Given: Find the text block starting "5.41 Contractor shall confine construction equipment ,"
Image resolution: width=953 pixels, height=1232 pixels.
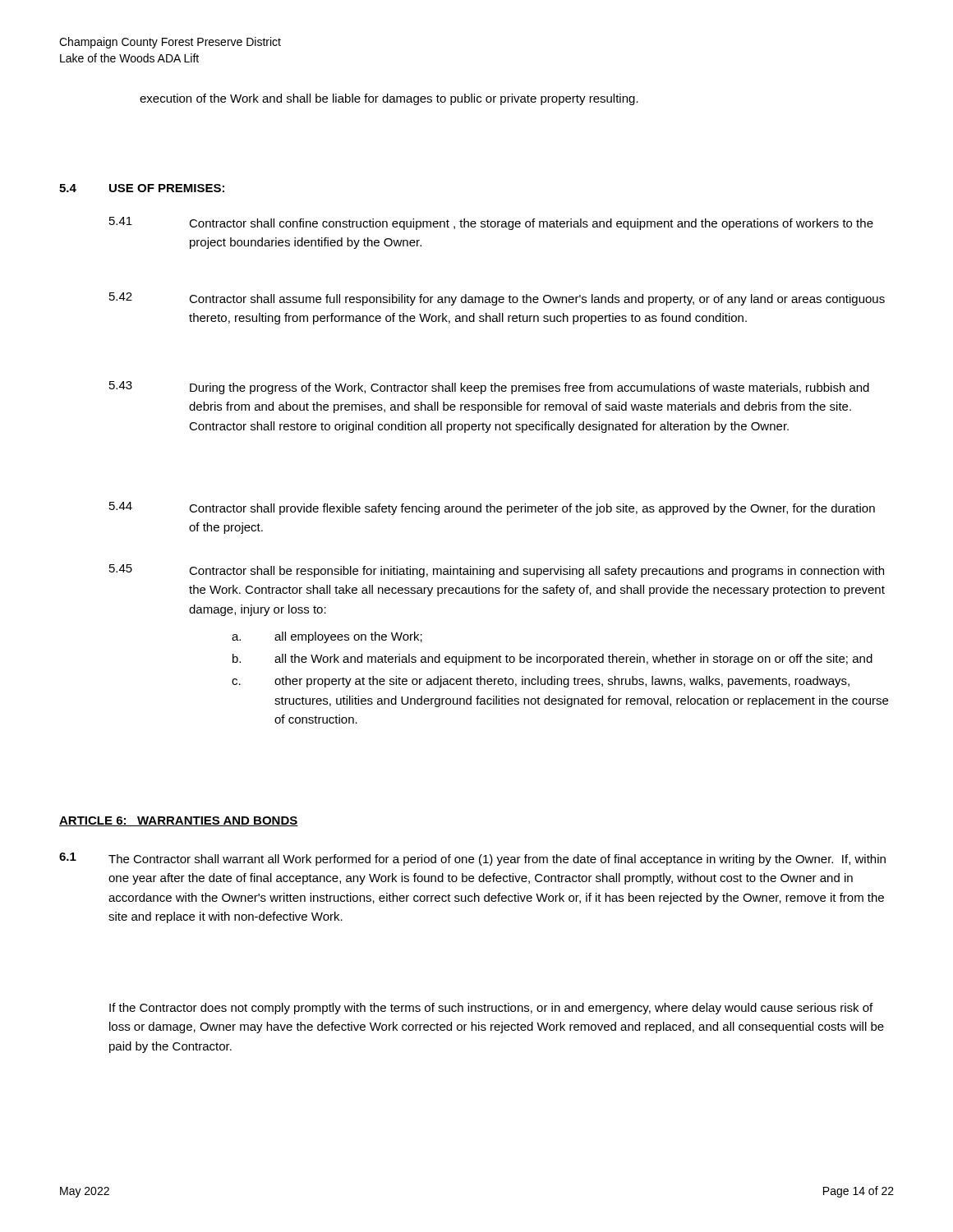Looking at the screenshot, I should pyautogui.click(x=474, y=233).
